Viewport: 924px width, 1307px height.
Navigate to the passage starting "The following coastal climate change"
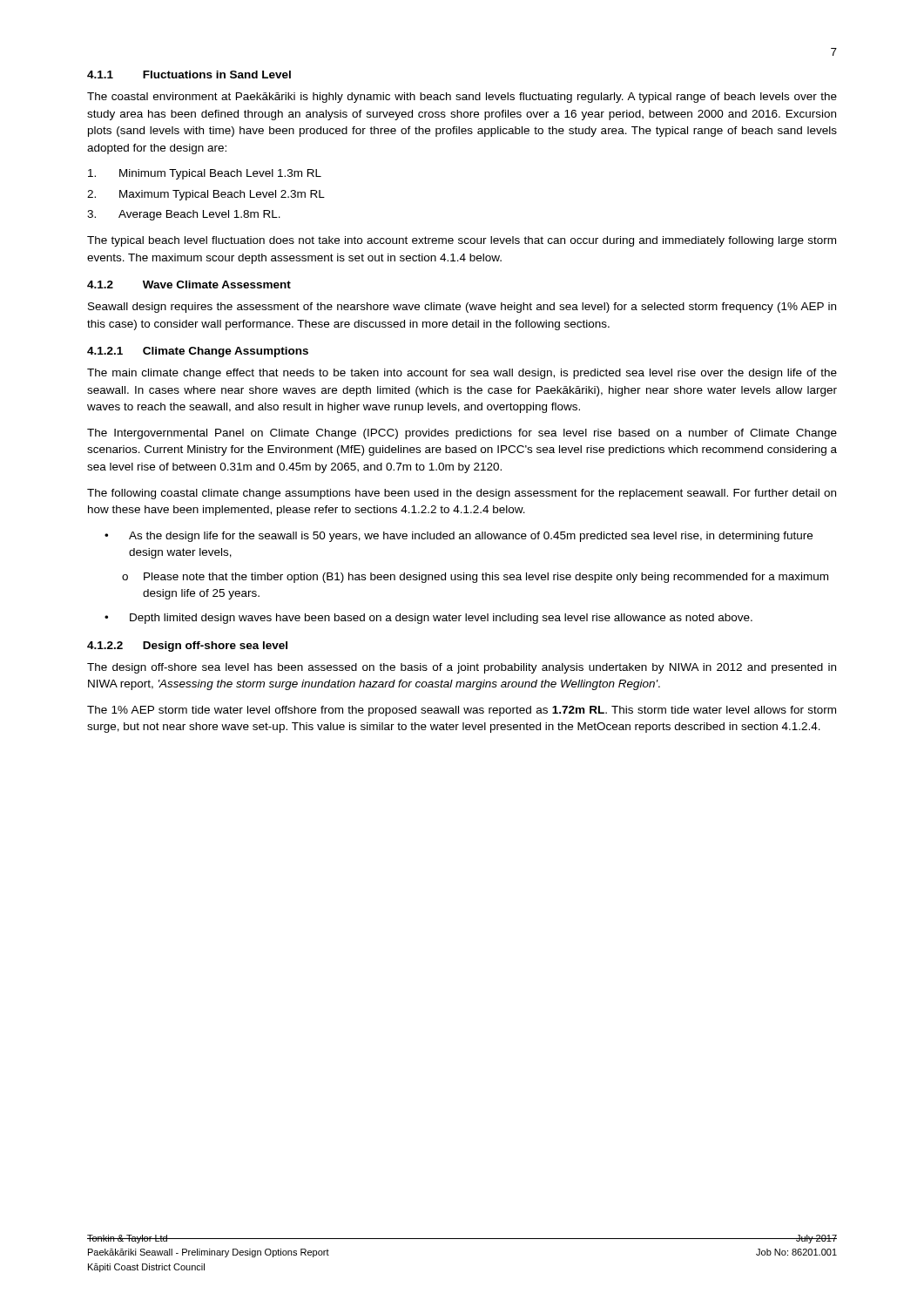tap(462, 501)
